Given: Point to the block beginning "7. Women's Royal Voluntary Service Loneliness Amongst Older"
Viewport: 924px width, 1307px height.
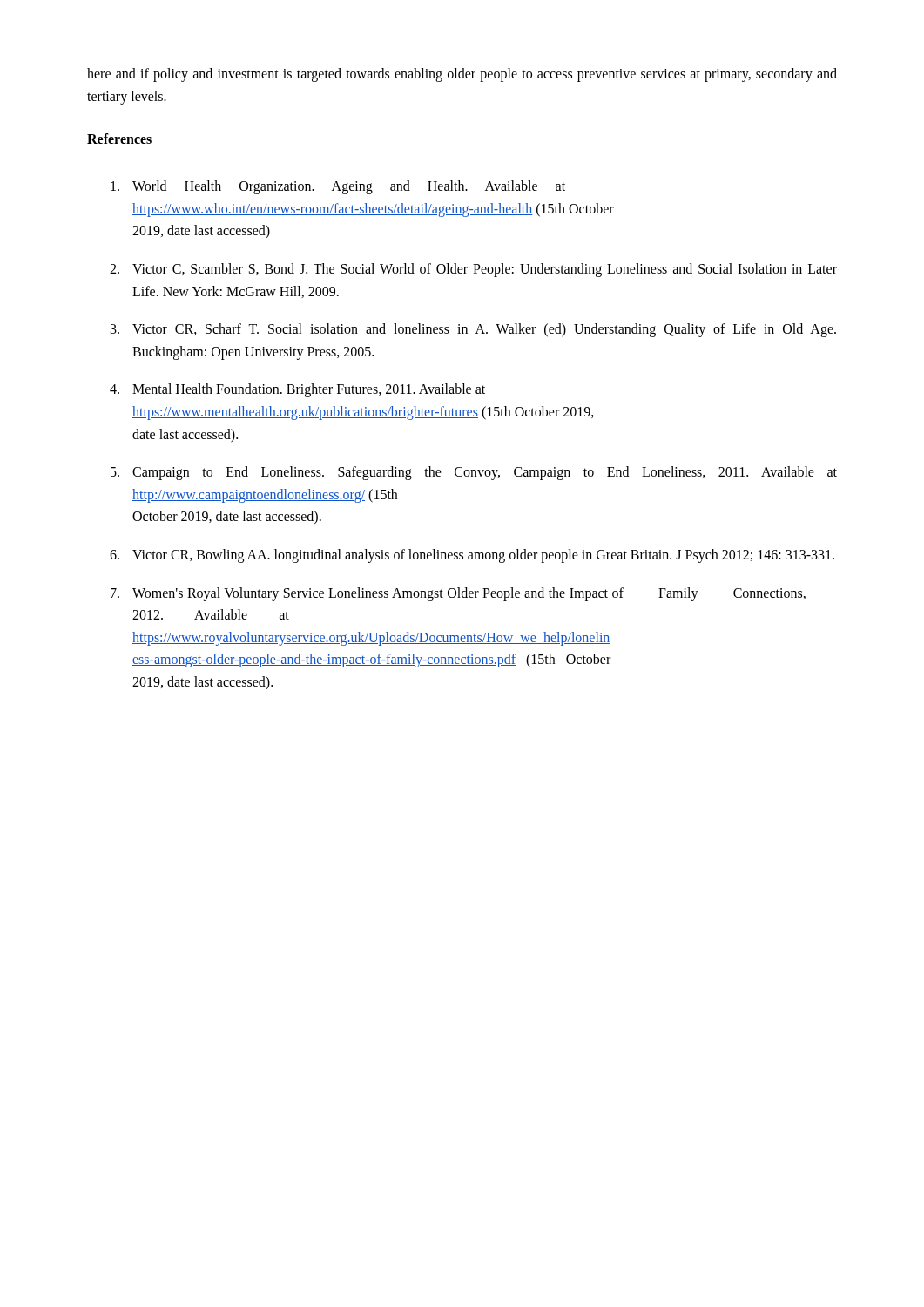Looking at the screenshot, I should click(x=462, y=637).
